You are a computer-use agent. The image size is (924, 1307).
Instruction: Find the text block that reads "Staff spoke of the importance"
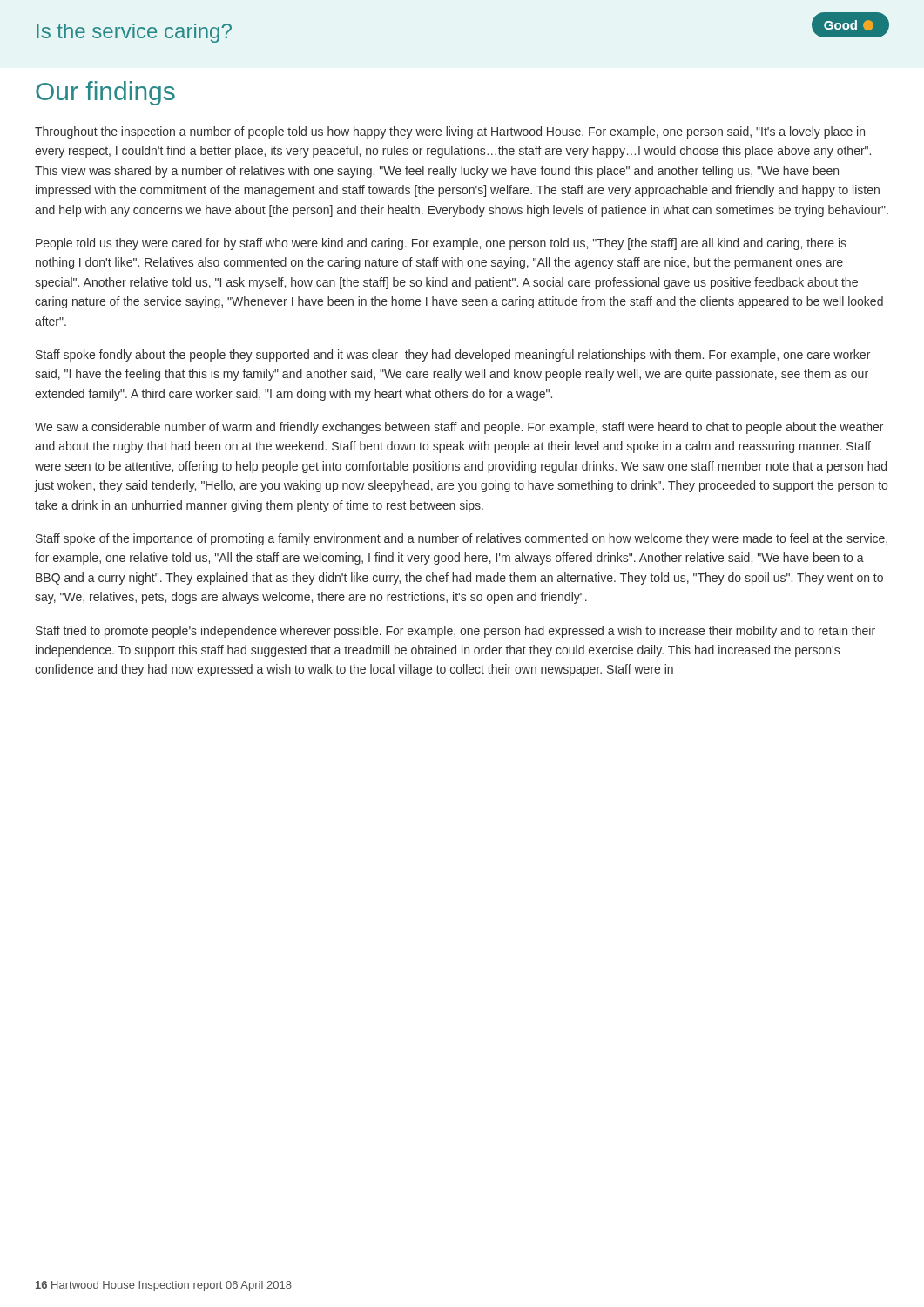[462, 568]
